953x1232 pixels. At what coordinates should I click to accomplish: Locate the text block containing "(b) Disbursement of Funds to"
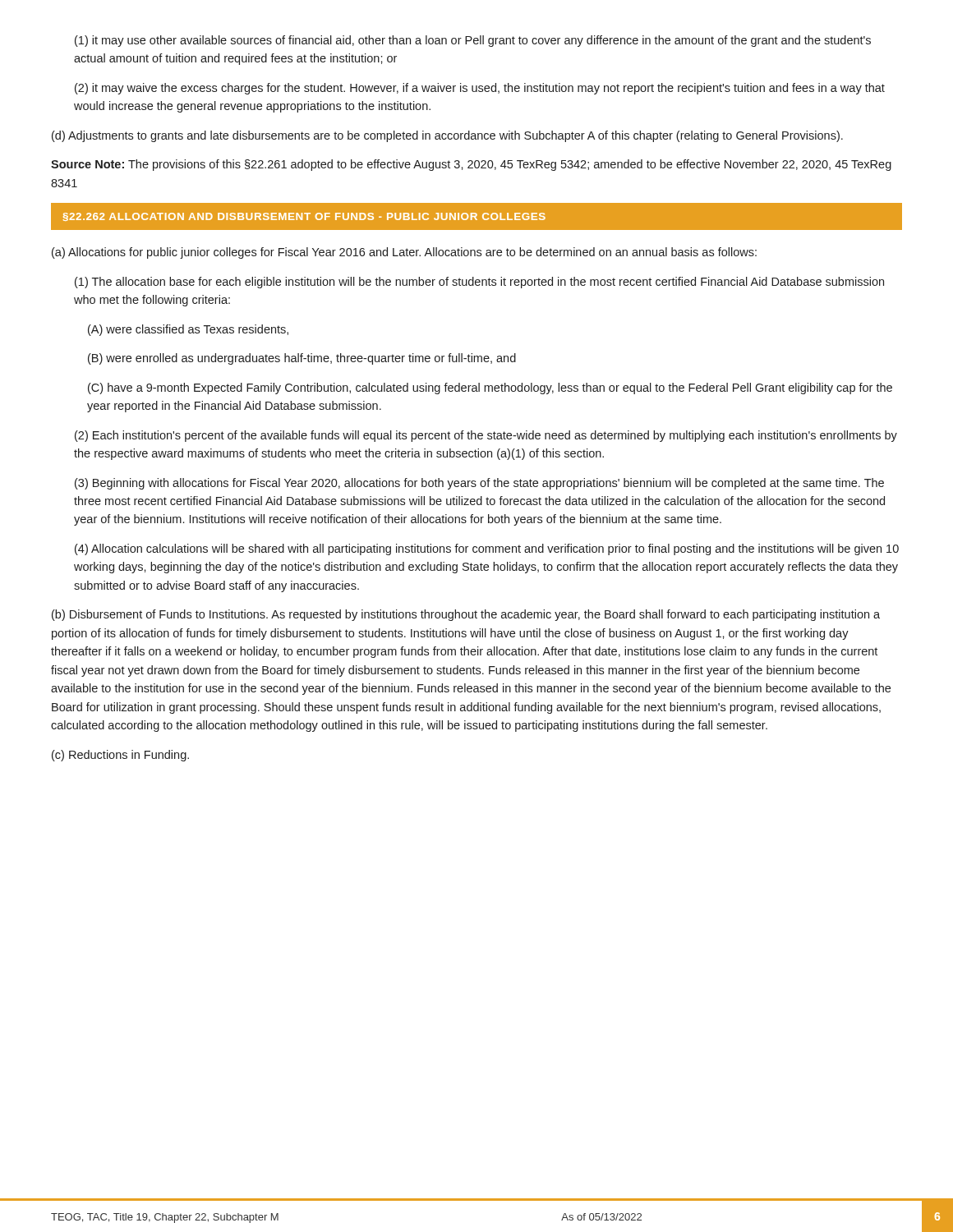click(471, 670)
